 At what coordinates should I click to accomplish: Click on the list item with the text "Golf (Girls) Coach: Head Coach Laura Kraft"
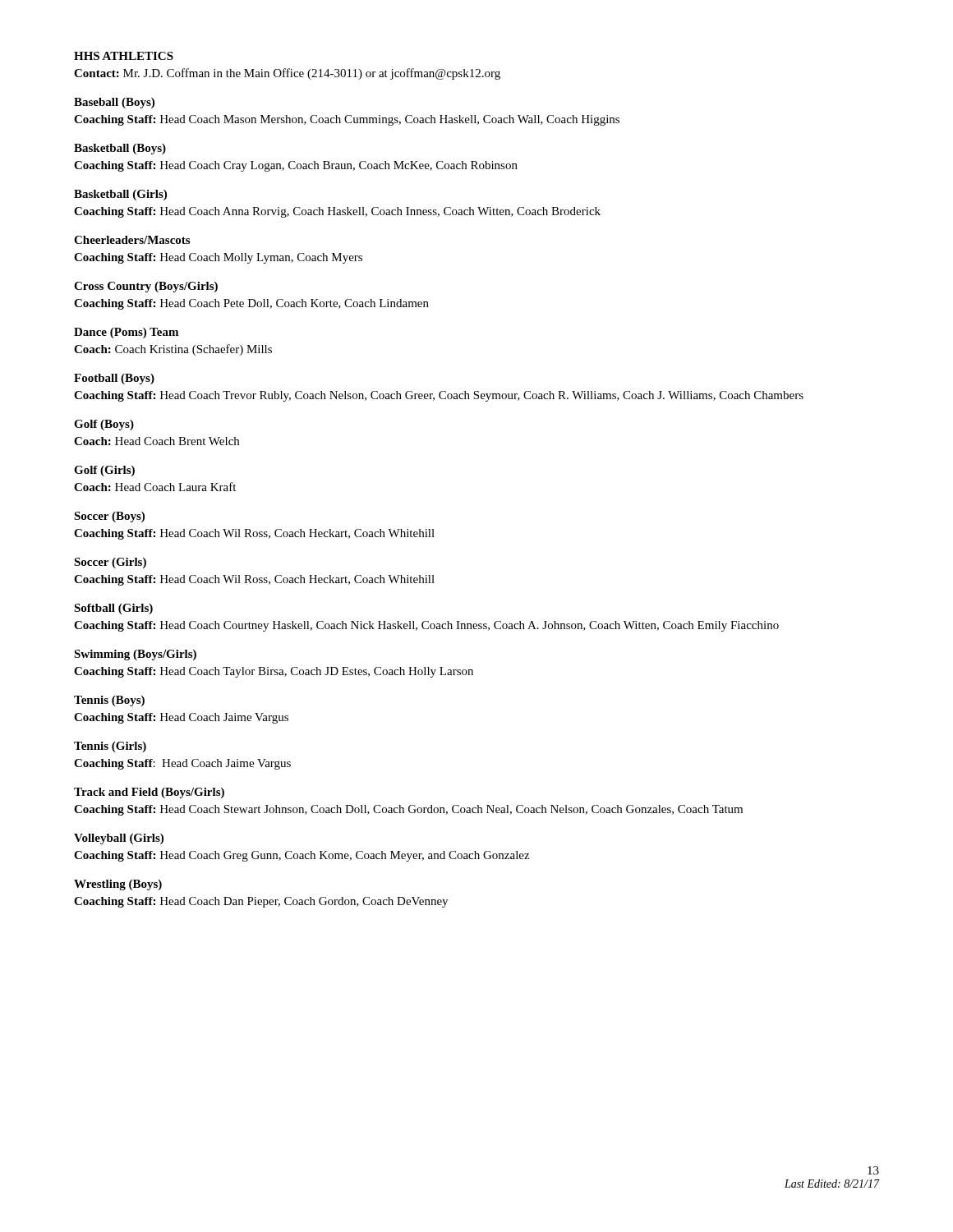104,471
